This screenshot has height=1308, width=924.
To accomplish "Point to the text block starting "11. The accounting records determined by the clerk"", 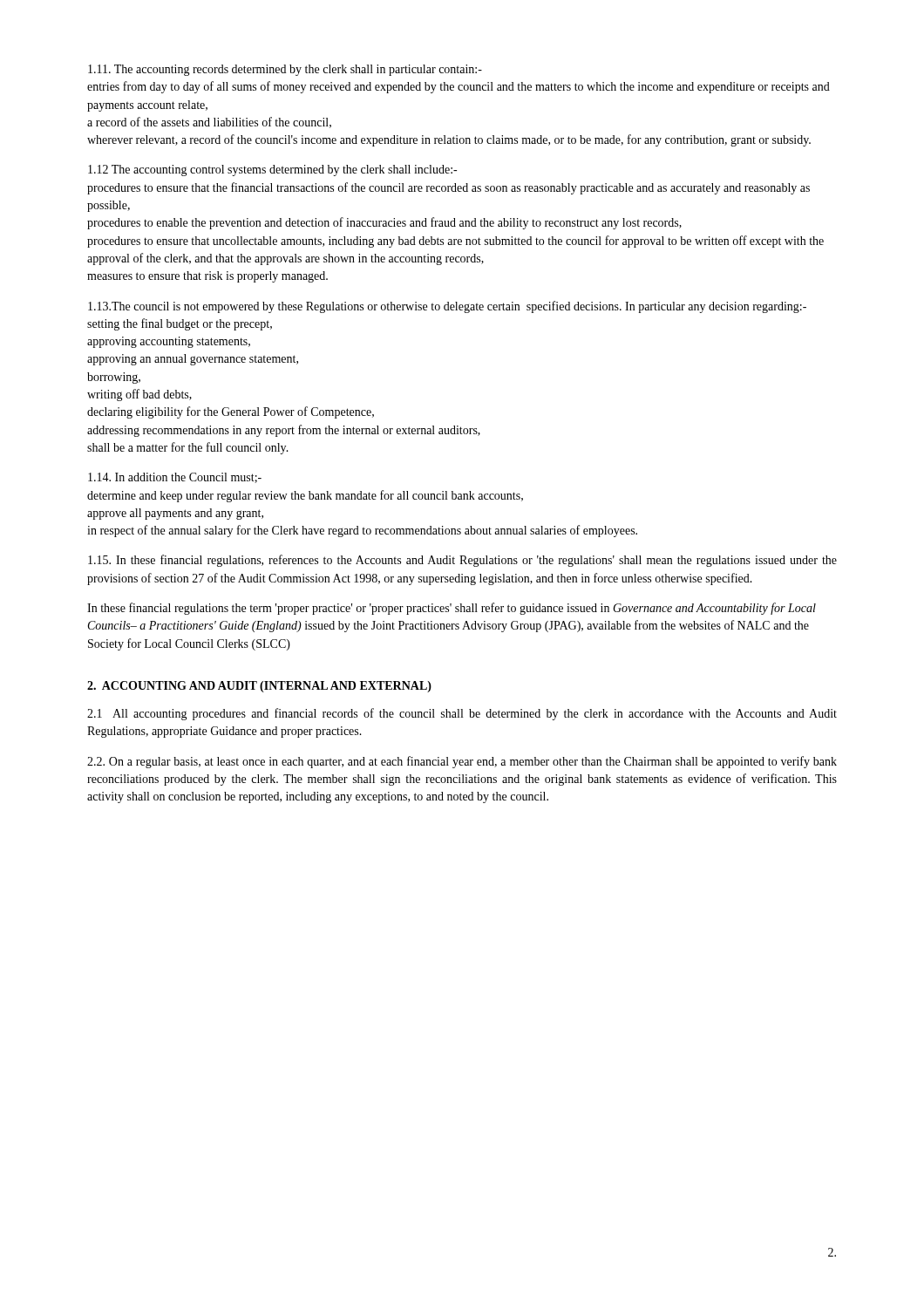I will point(285,70).
